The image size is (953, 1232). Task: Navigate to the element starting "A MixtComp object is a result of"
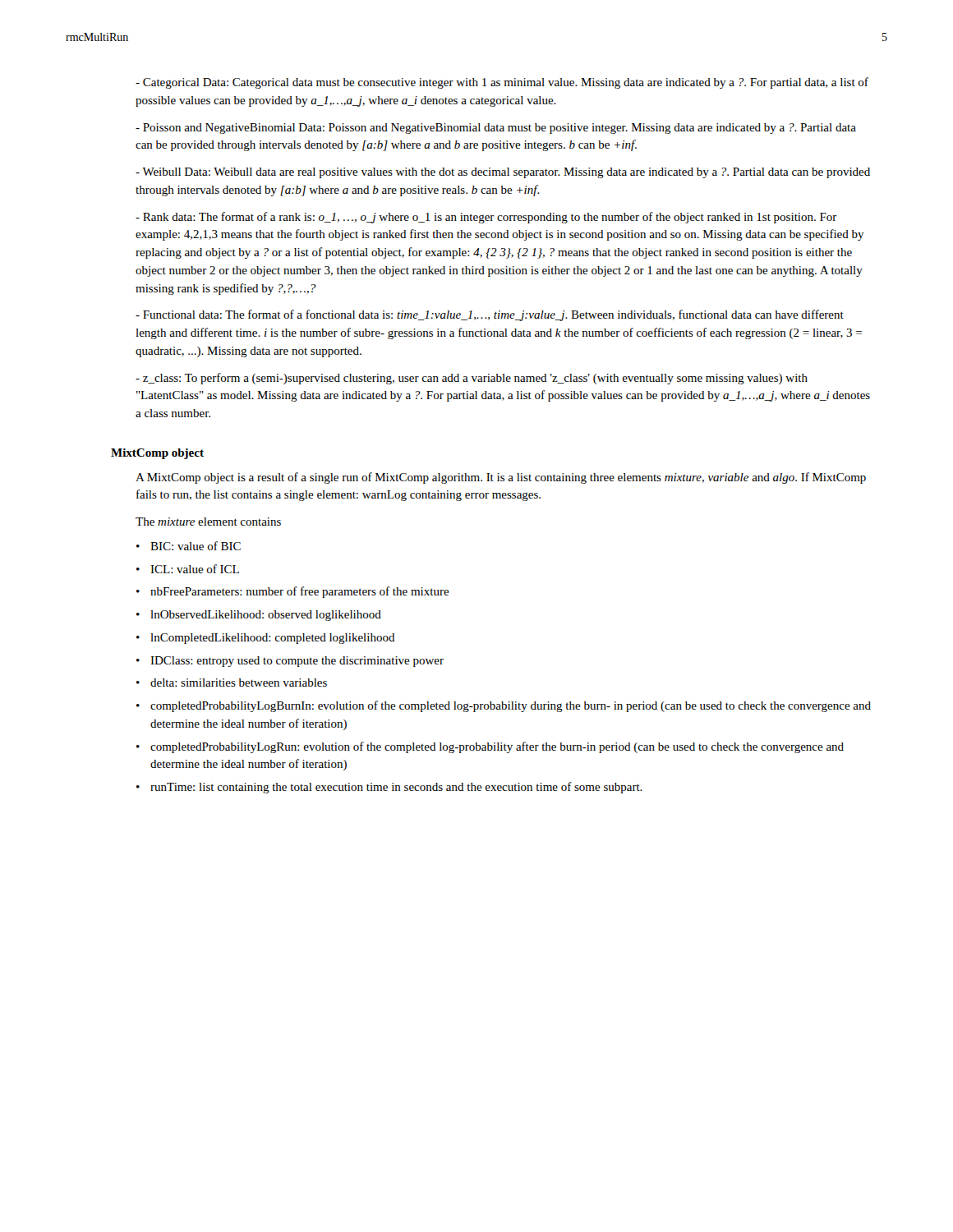coord(501,486)
